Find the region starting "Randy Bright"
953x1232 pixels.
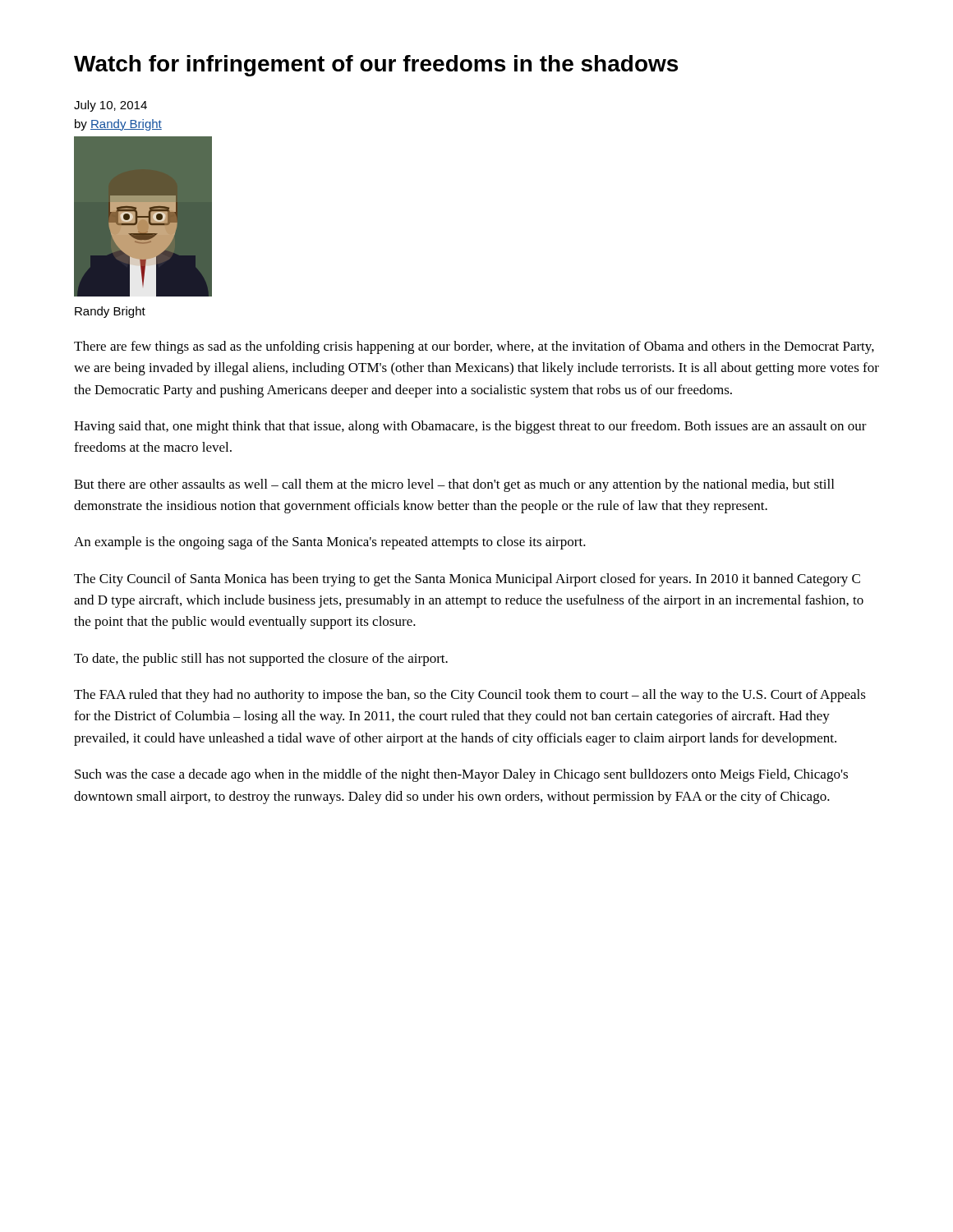pyautogui.click(x=110, y=311)
